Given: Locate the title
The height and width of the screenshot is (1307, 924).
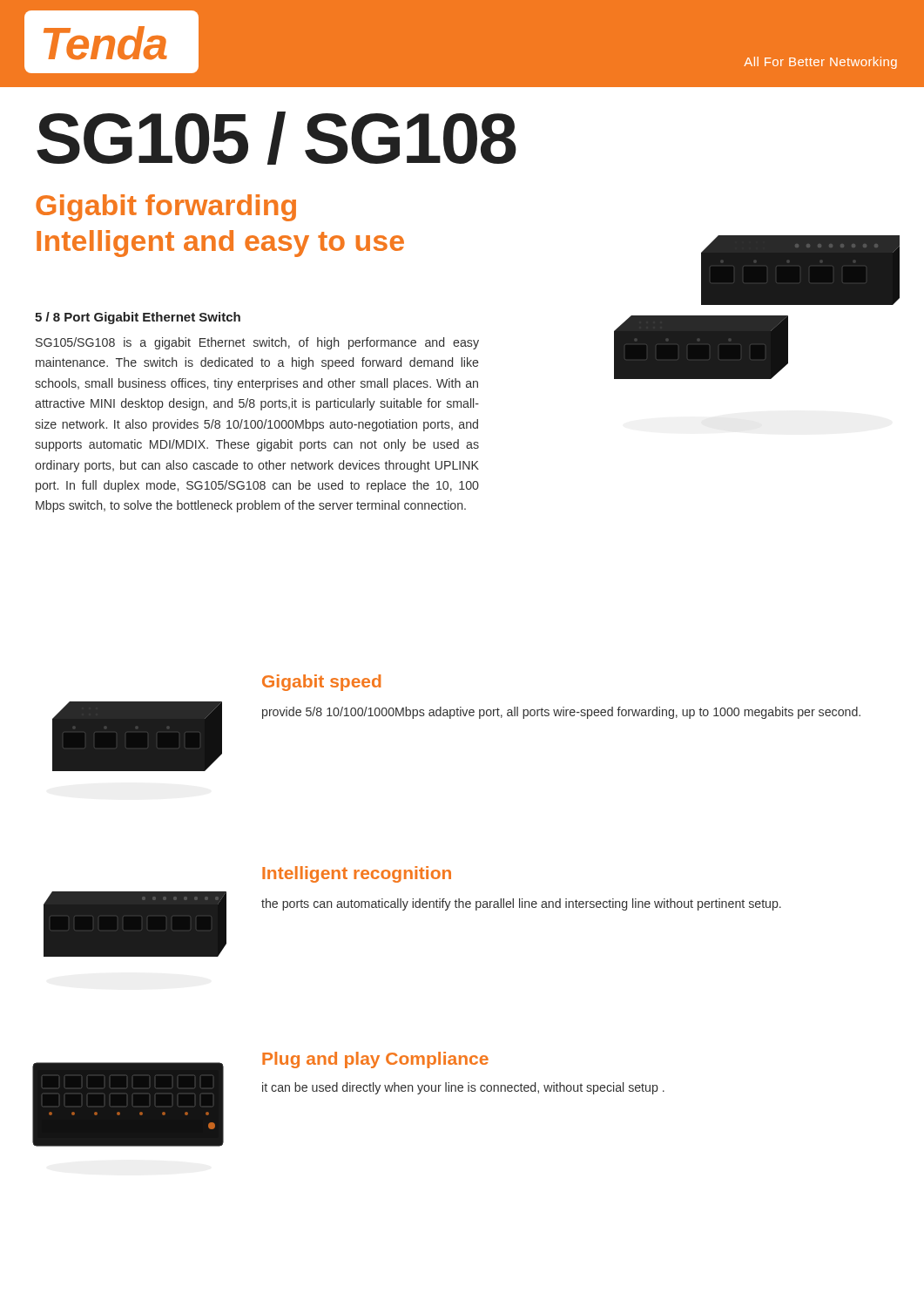Looking at the screenshot, I should pos(287,139).
